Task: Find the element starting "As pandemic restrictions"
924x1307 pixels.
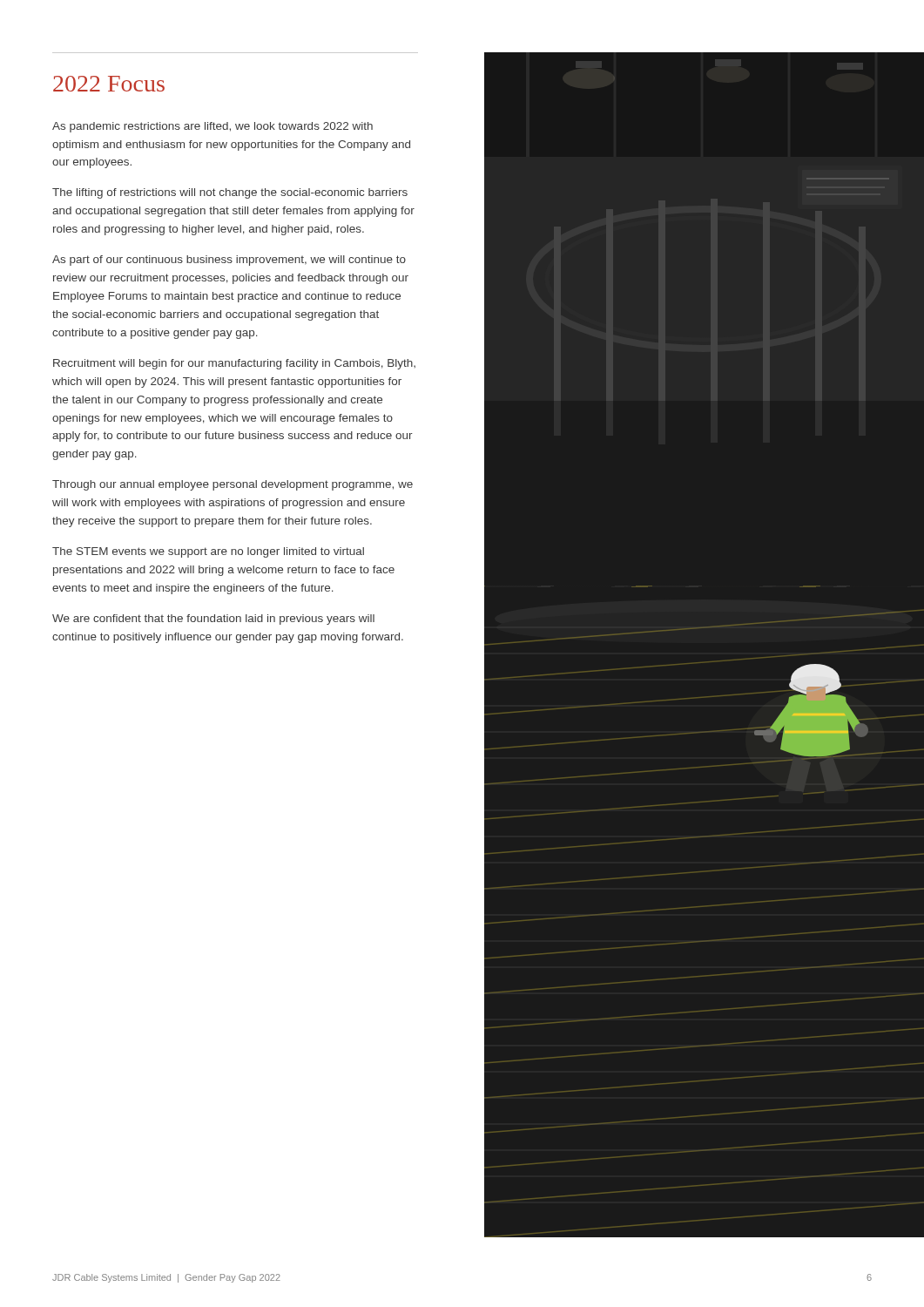Action: (235, 145)
